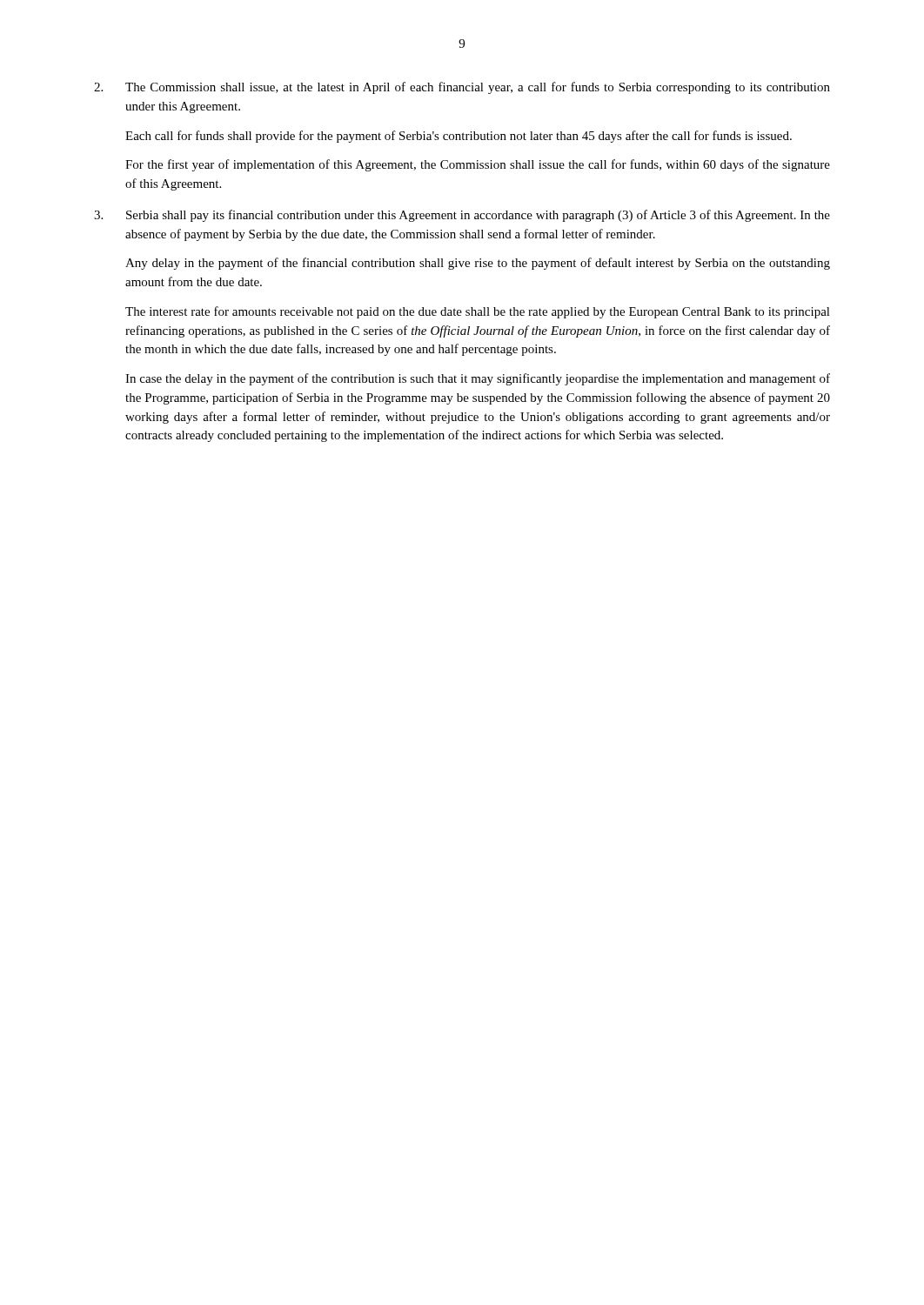Locate the list item that says "2. The Commission shall"
Viewport: 924px width, 1305px height.
462,136
